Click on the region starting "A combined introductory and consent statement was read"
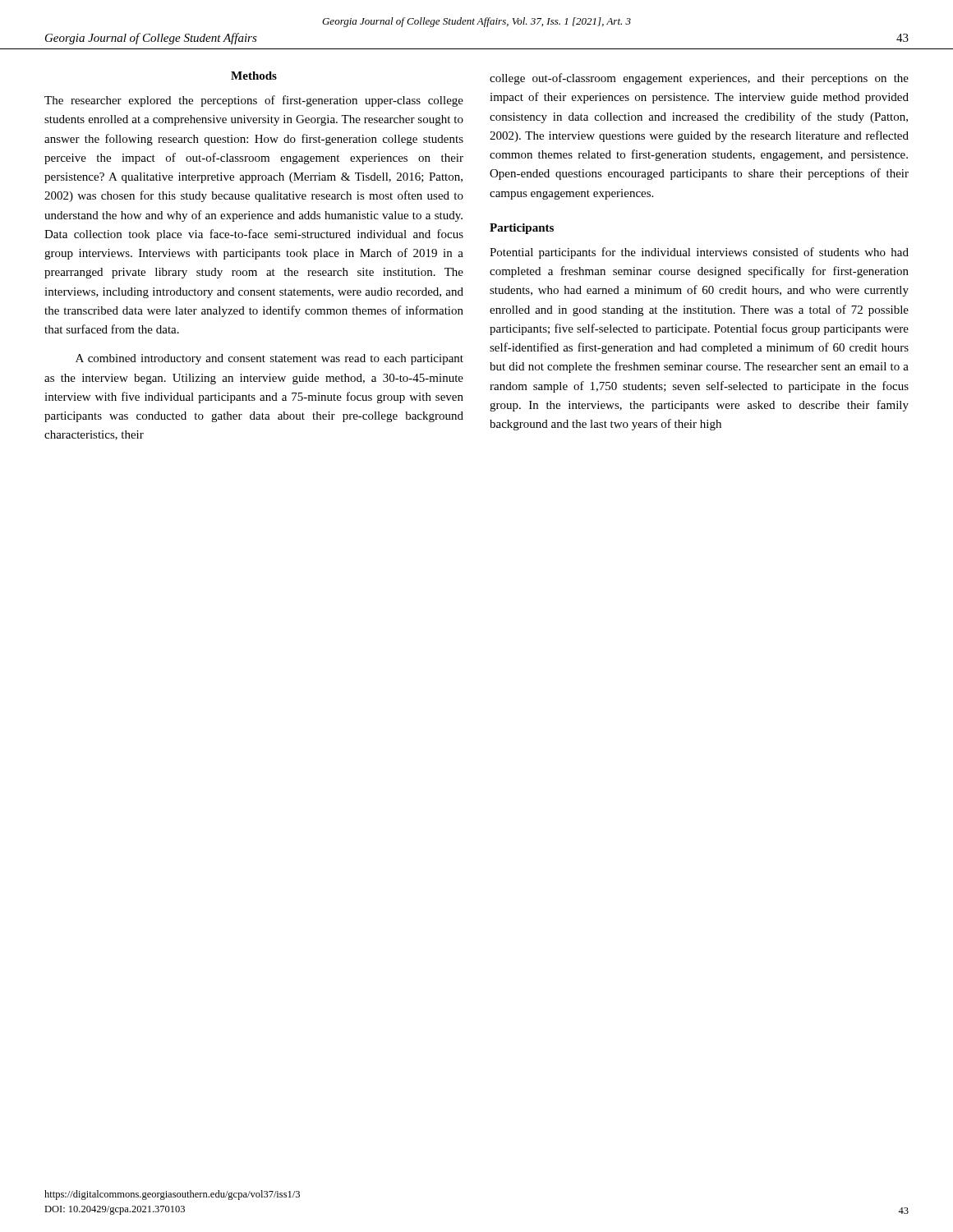Image resolution: width=953 pixels, height=1232 pixels. coord(254,397)
